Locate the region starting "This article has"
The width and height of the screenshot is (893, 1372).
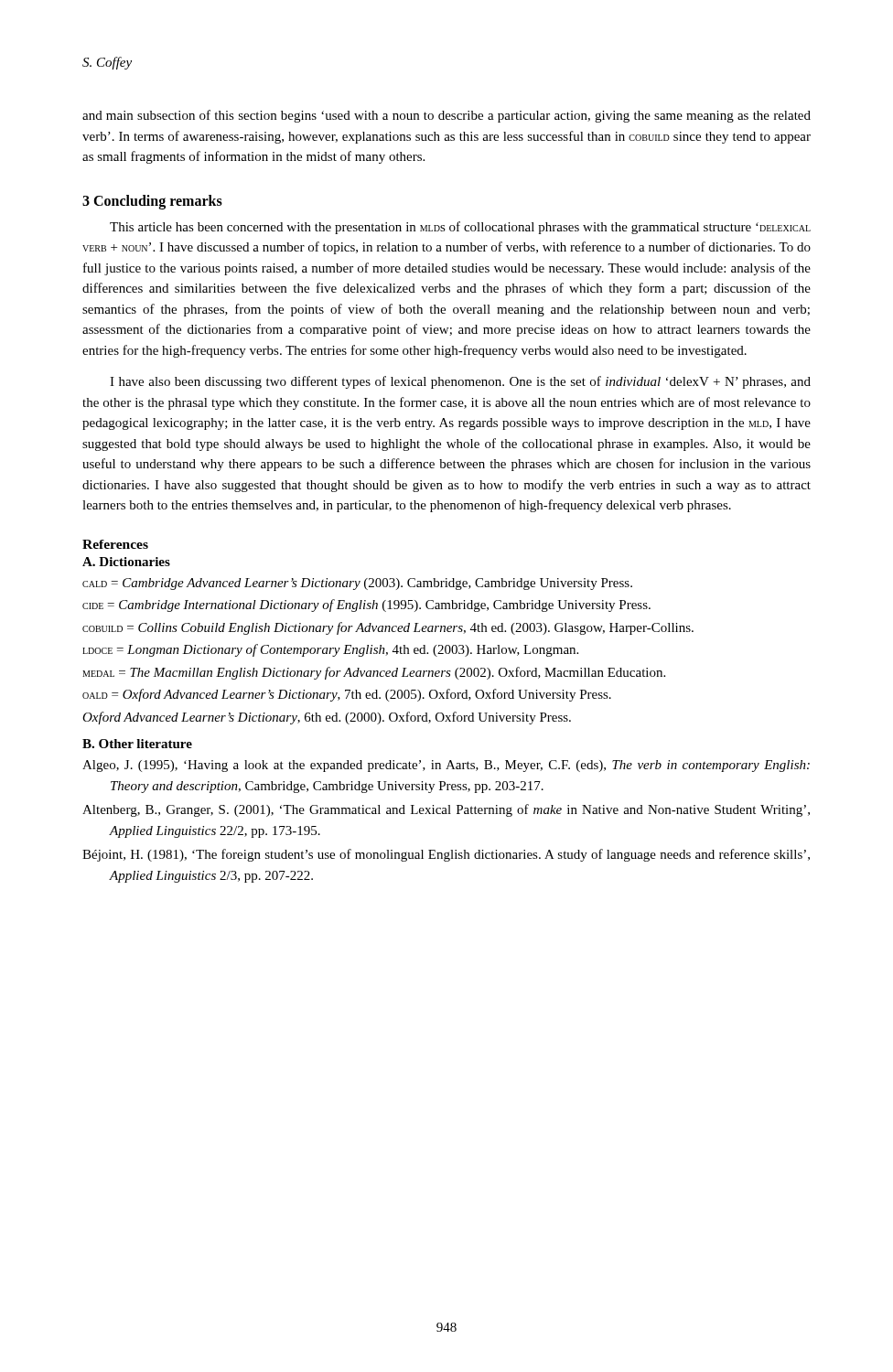click(446, 288)
